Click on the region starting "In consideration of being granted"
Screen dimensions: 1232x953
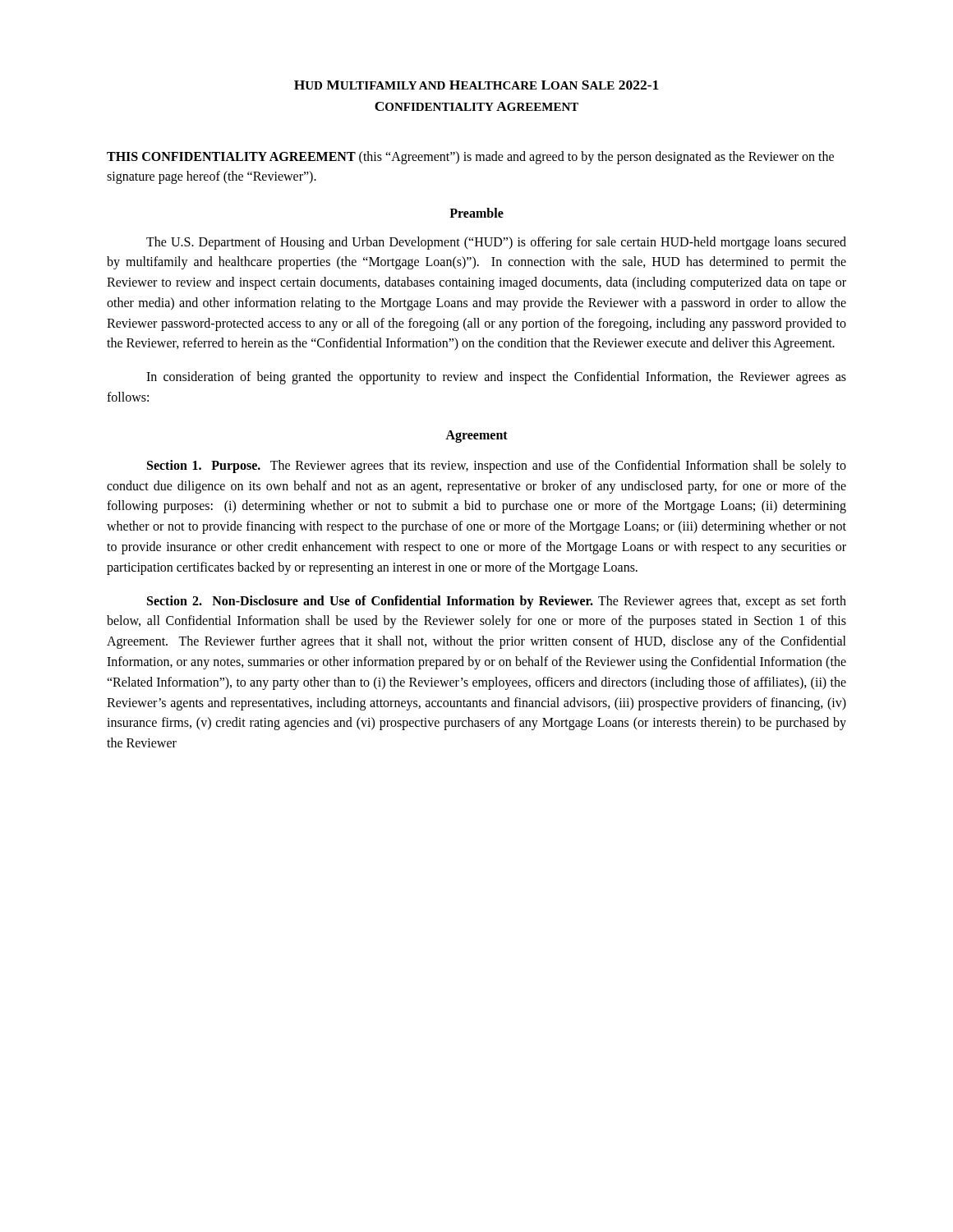[x=476, y=387]
